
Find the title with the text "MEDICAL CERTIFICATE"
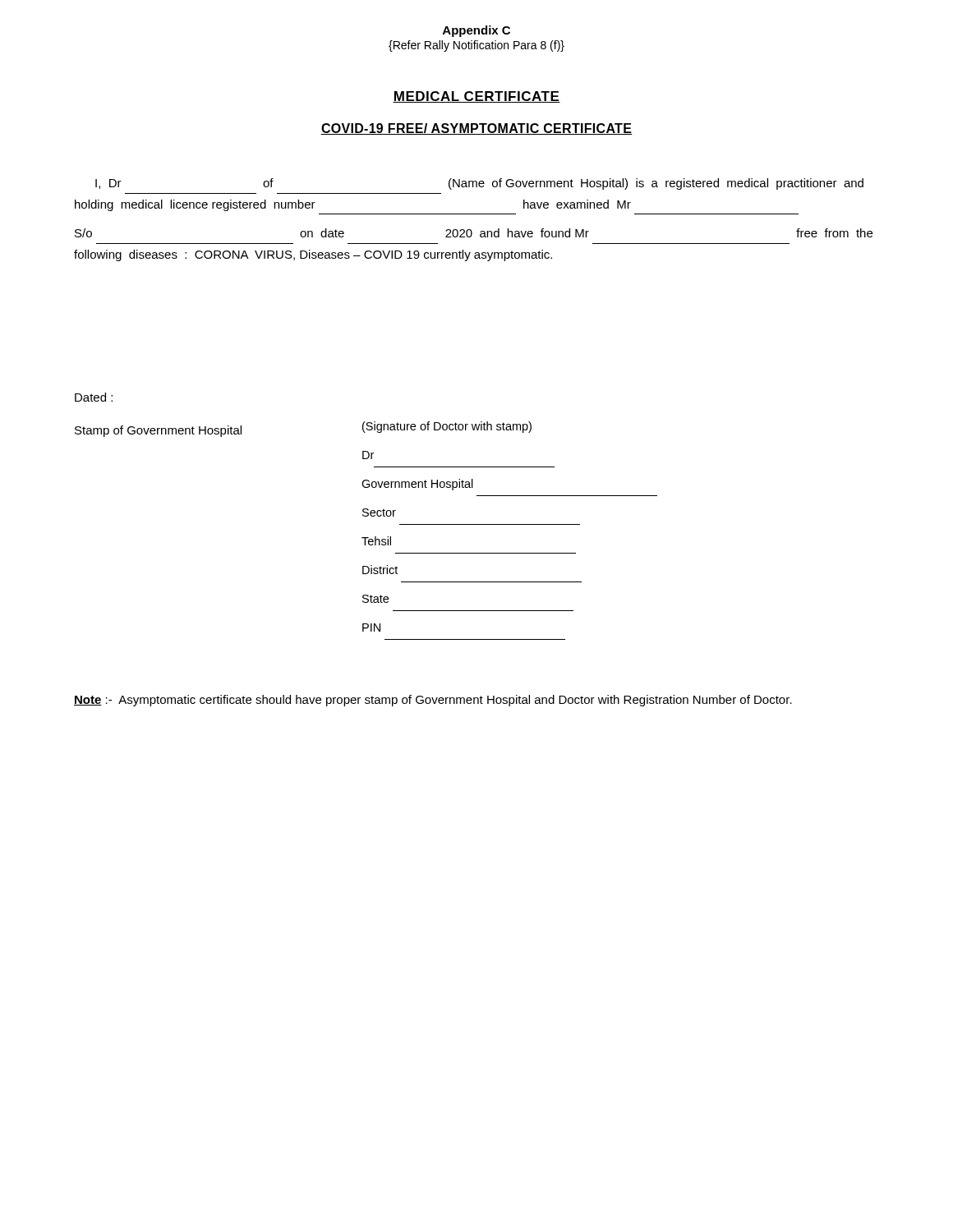(476, 97)
